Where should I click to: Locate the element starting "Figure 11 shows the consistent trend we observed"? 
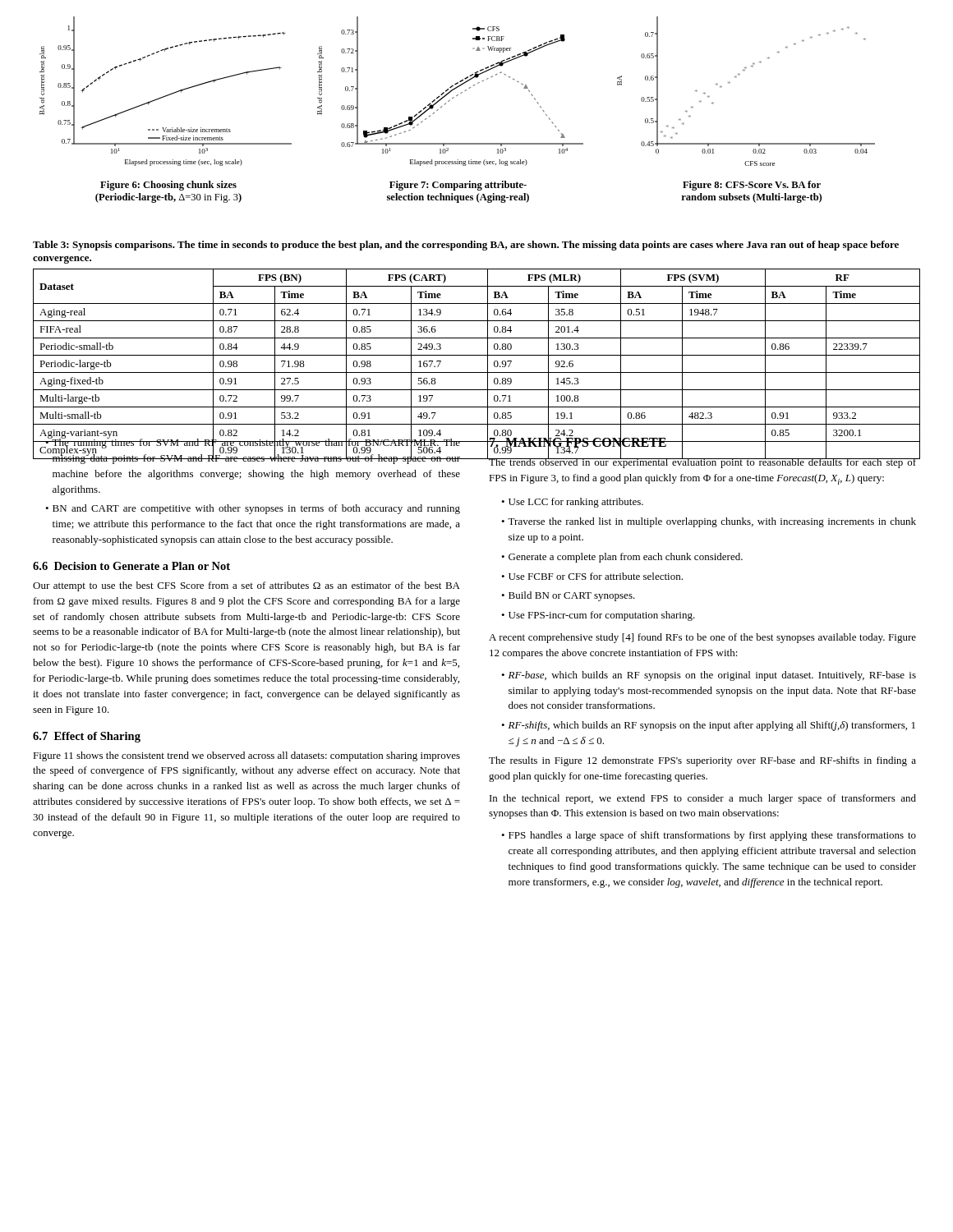tap(246, 794)
